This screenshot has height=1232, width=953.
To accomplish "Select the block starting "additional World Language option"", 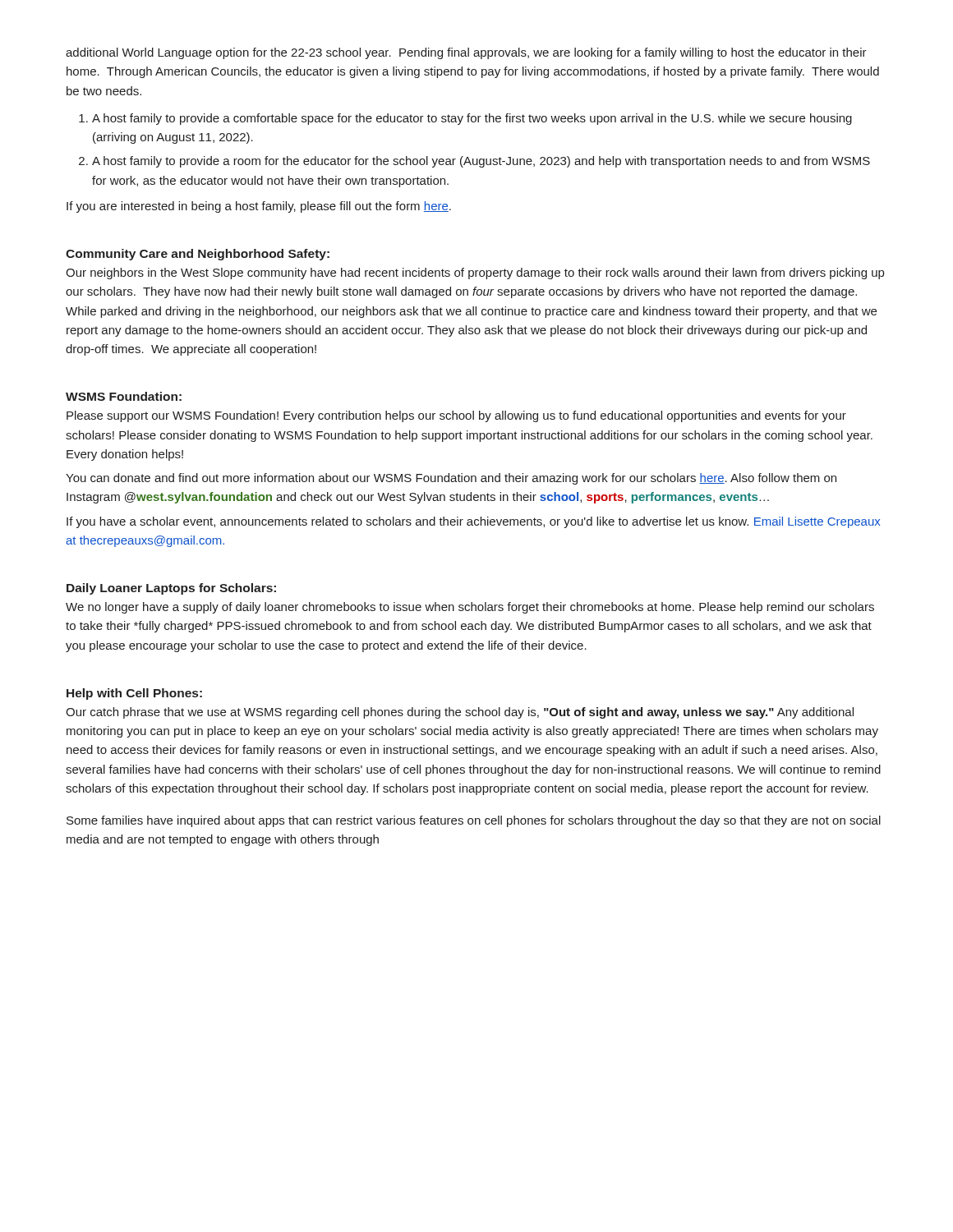I will click(x=473, y=71).
